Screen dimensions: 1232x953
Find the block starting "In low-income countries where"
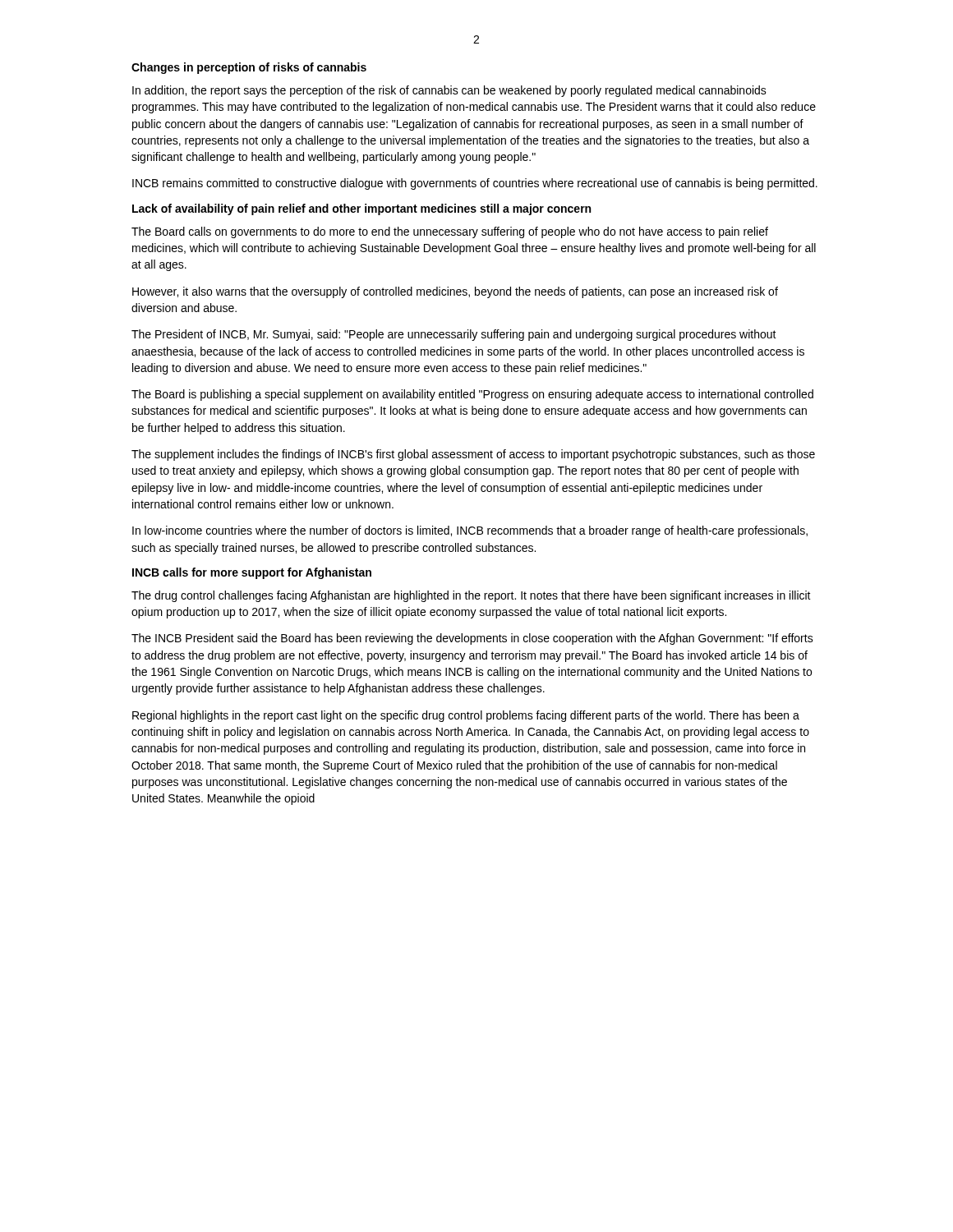470,539
